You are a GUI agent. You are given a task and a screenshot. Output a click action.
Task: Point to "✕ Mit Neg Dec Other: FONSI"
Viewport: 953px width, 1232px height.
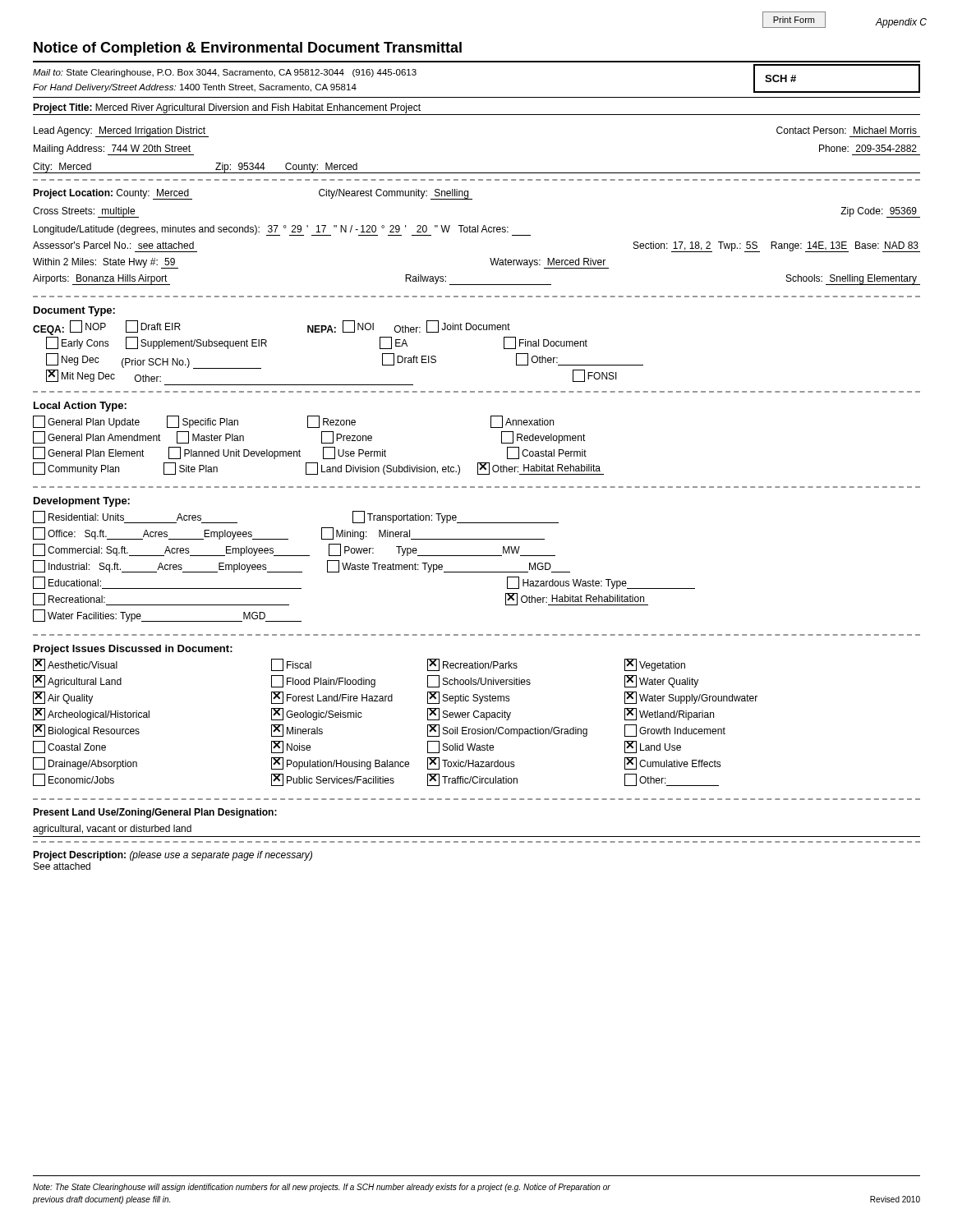coord(332,377)
